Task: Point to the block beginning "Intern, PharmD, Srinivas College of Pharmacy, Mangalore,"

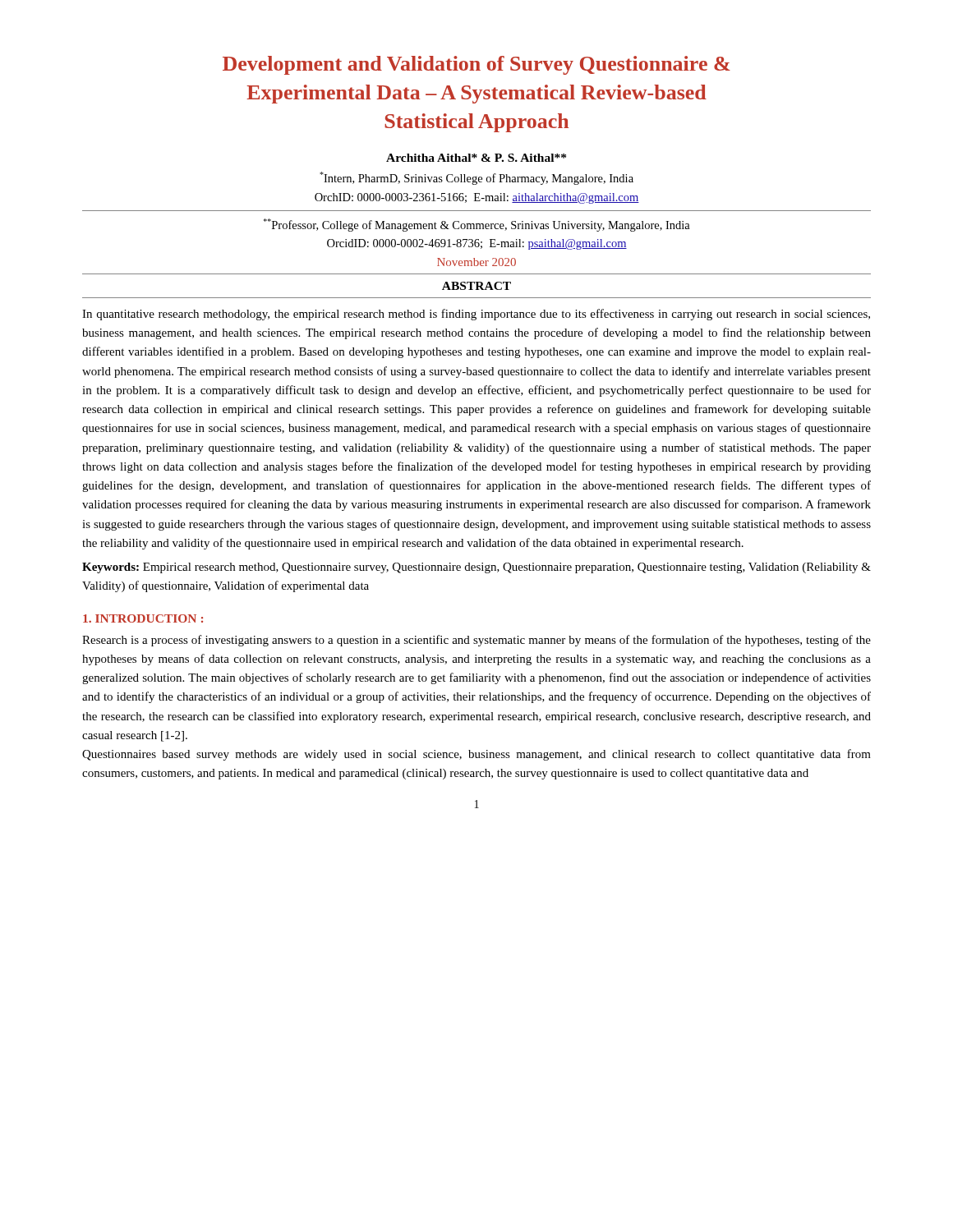Action: (x=476, y=187)
